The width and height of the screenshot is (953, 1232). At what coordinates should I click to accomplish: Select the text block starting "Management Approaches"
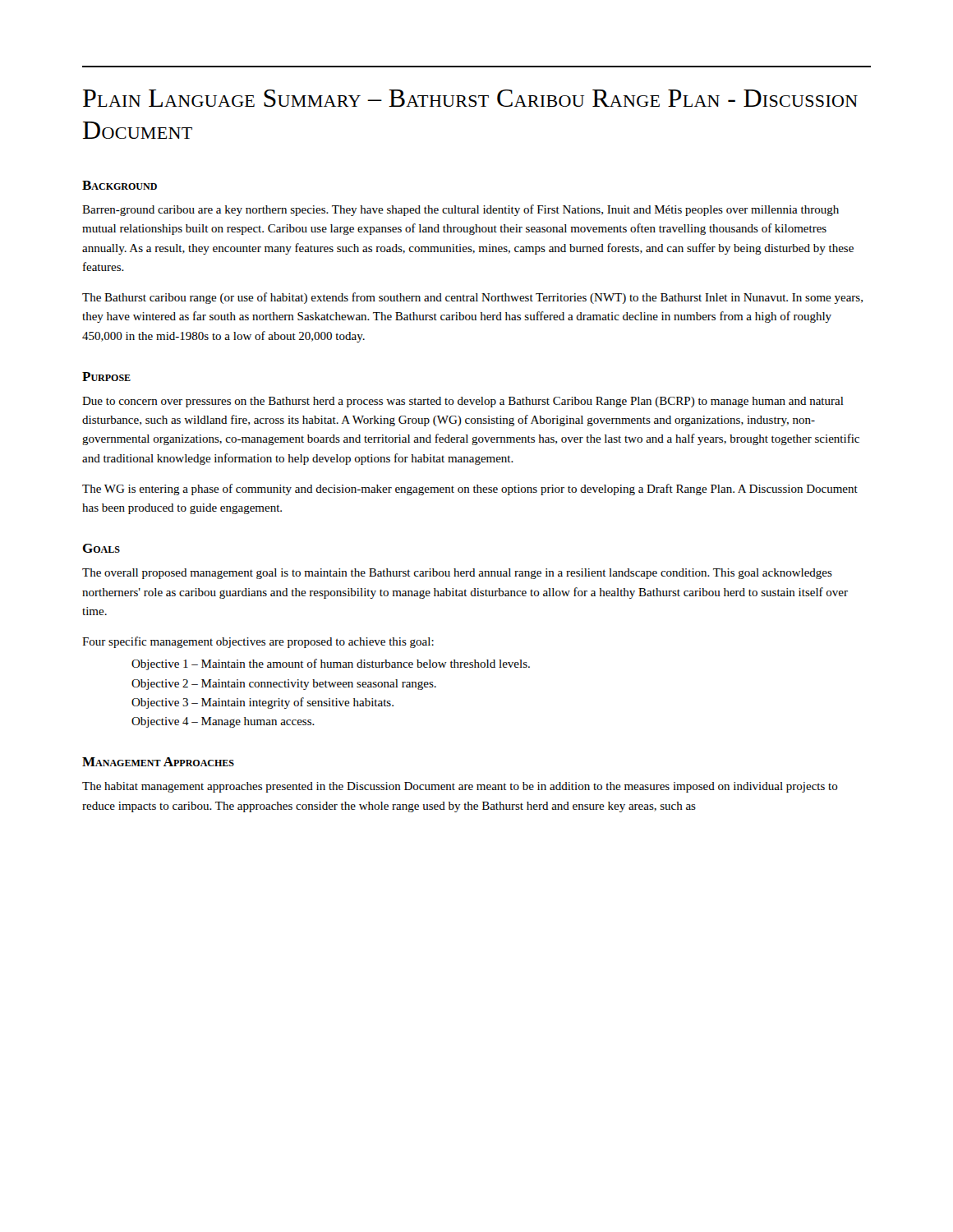coord(158,762)
